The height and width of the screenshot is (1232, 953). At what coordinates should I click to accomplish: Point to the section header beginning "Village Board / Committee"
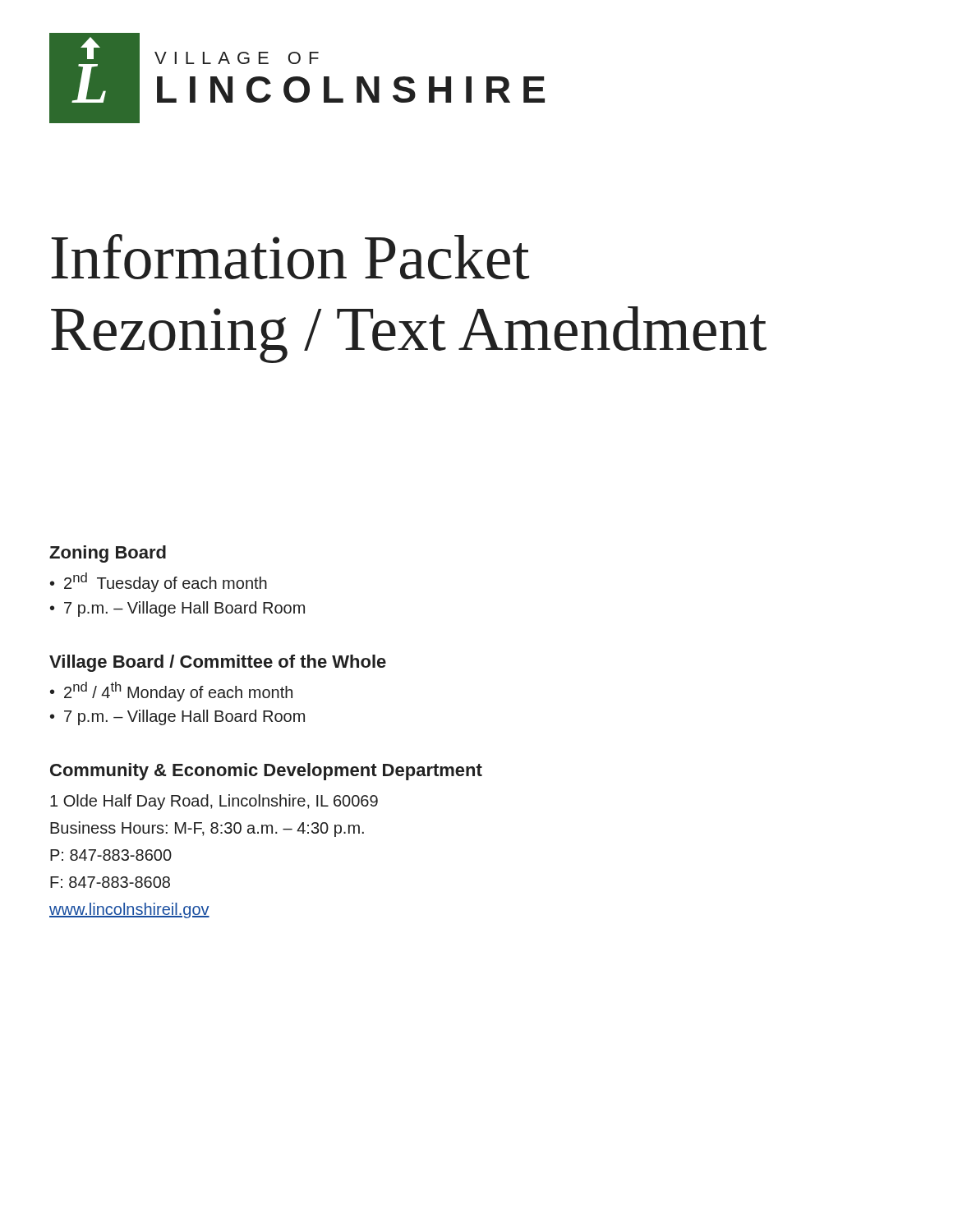click(x=218, y=661)
